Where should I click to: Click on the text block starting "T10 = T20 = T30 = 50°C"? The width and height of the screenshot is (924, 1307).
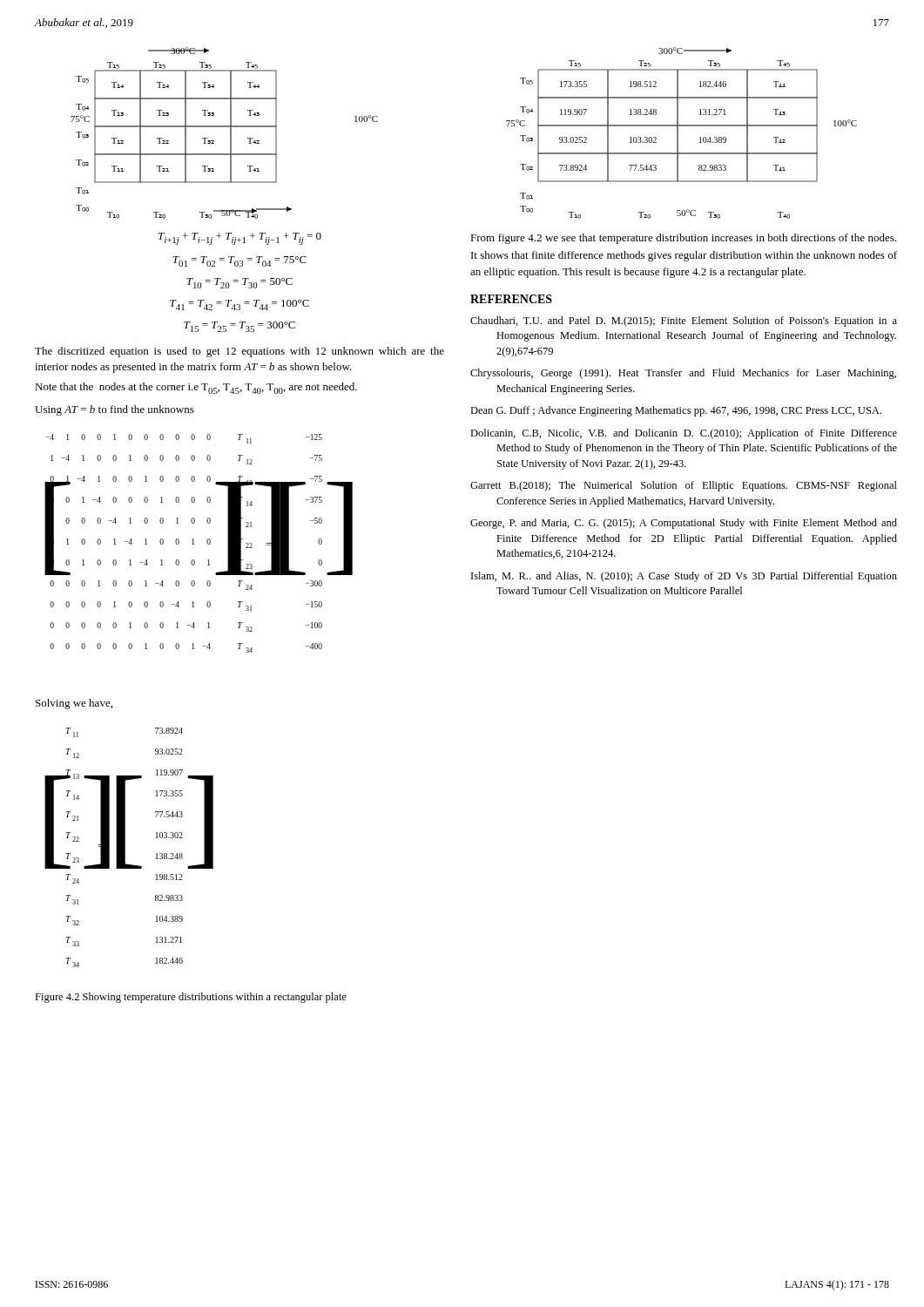(x=239, y=282)
